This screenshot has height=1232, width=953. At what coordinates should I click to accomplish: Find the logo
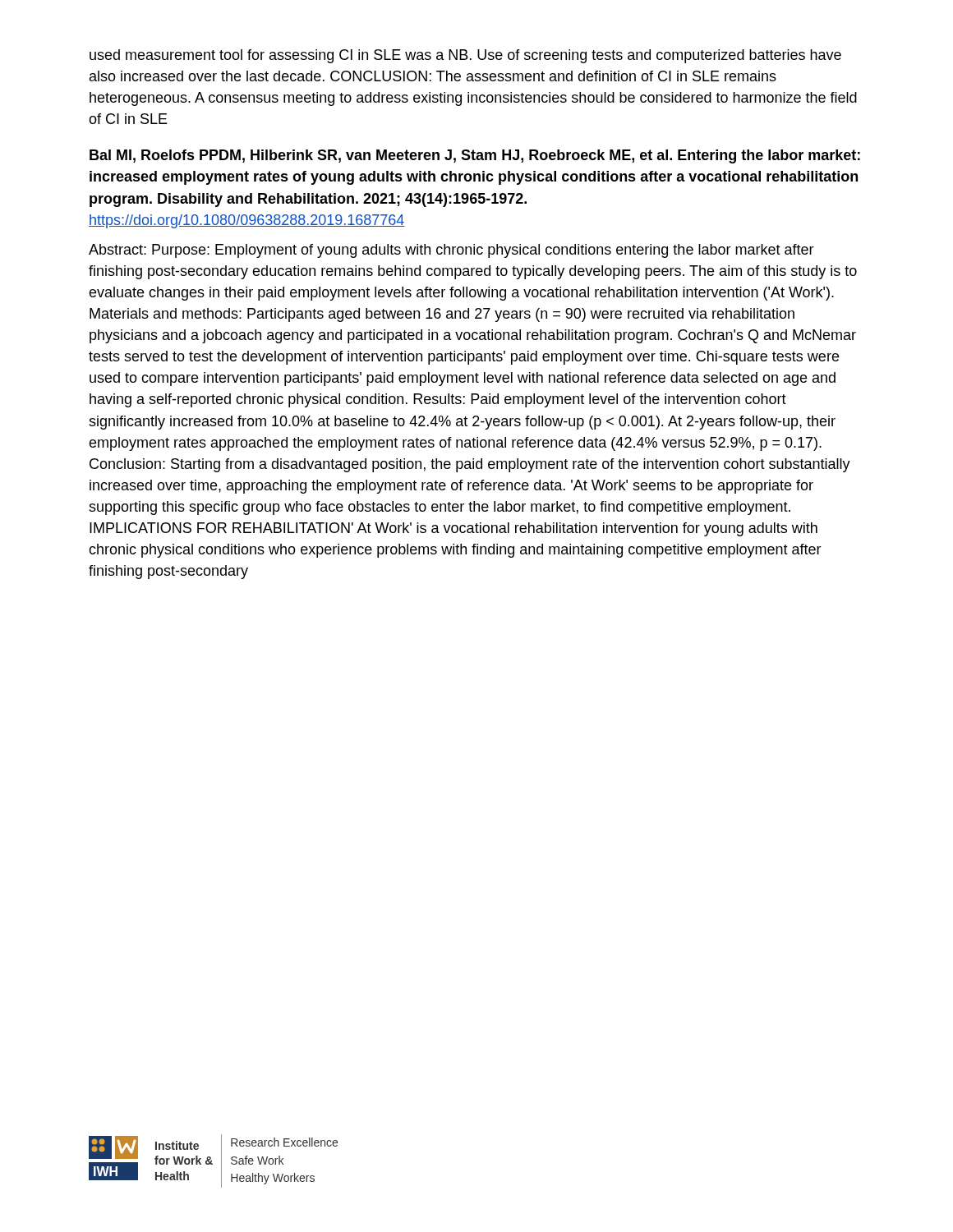tap(214, 1161)
